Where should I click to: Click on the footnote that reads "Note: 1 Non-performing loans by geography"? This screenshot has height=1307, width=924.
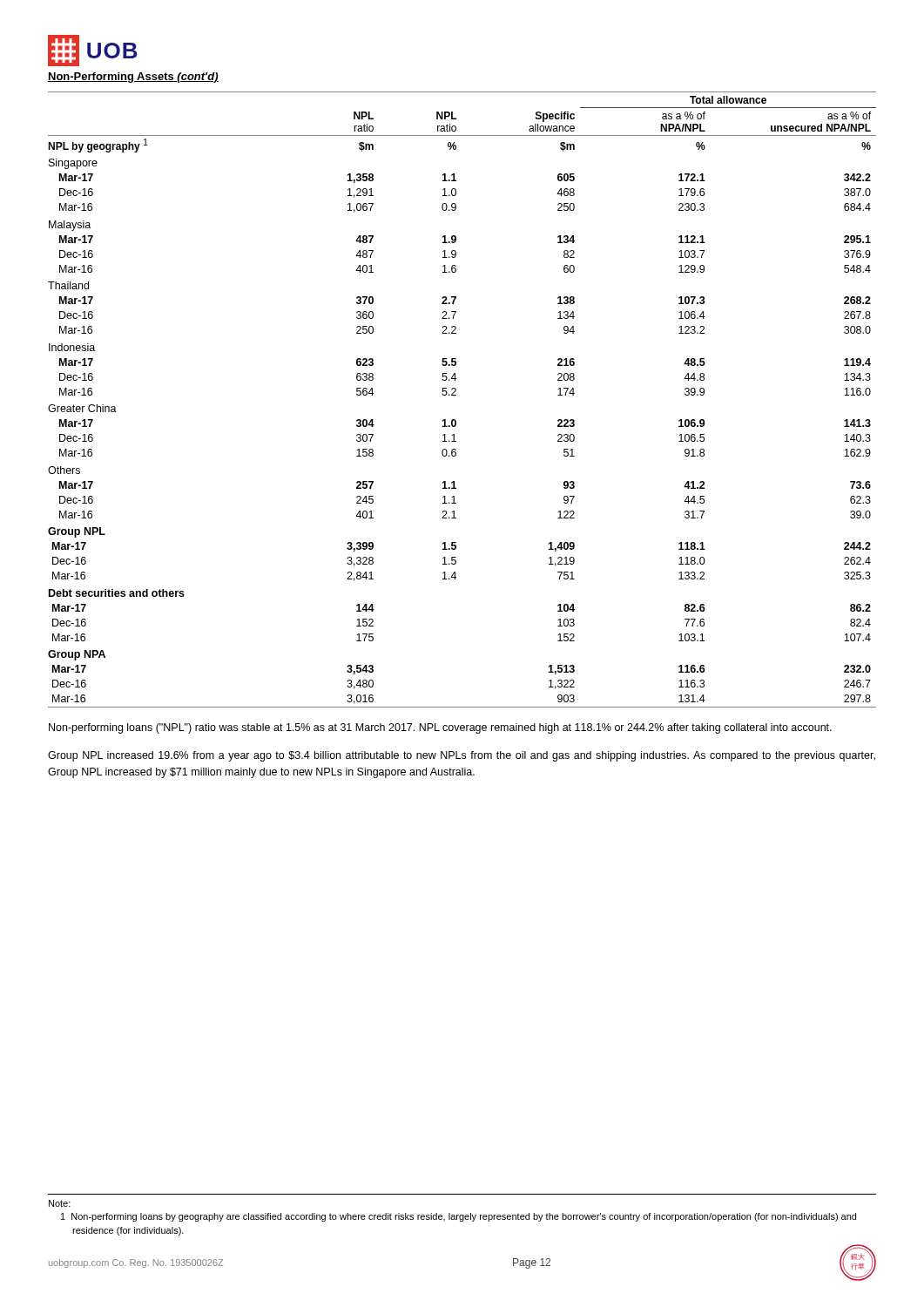coord(462,1218)
